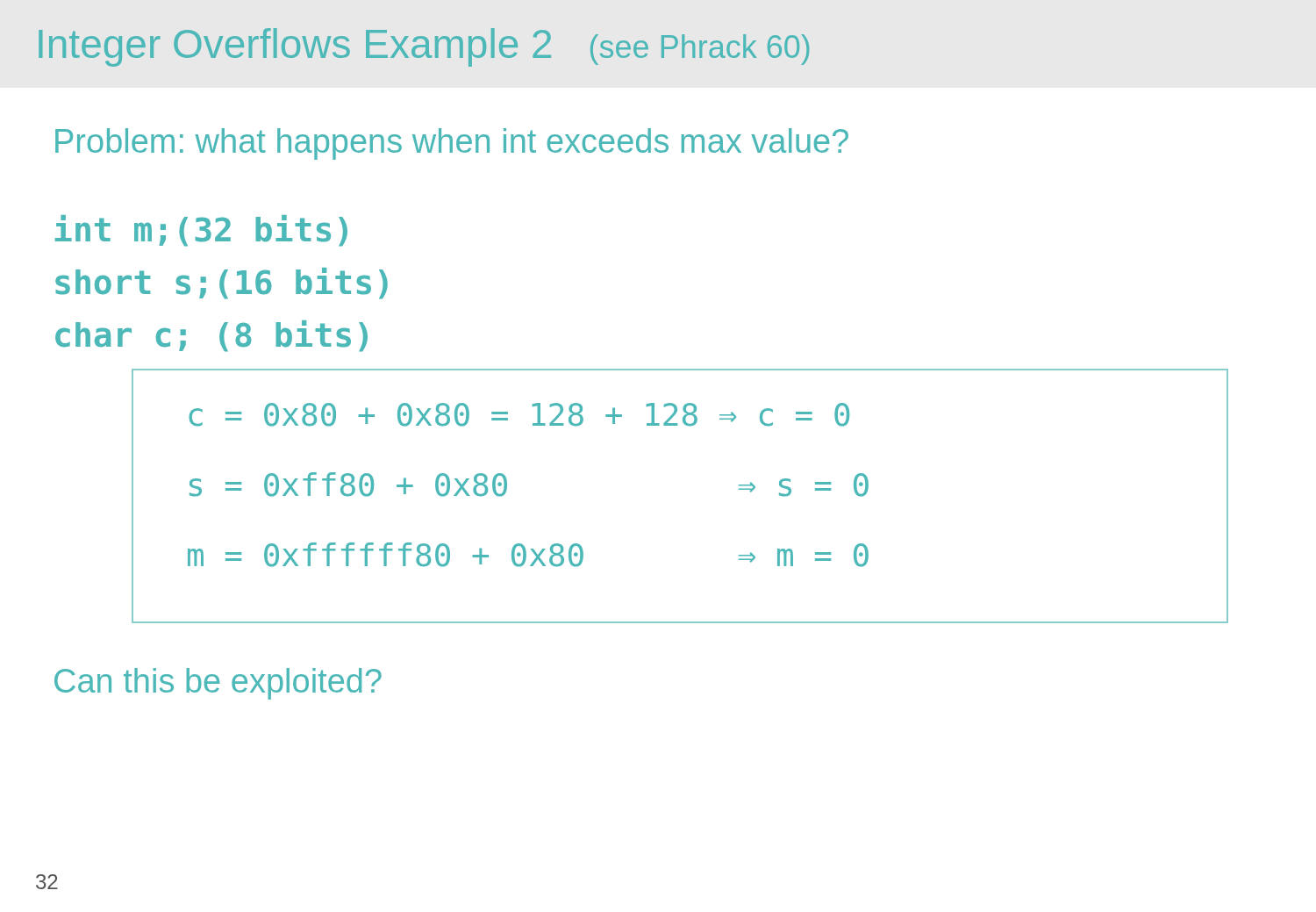Find the text block with the text "m = 0xffffff80 + 0x80 ⇒"

(528, 555)
